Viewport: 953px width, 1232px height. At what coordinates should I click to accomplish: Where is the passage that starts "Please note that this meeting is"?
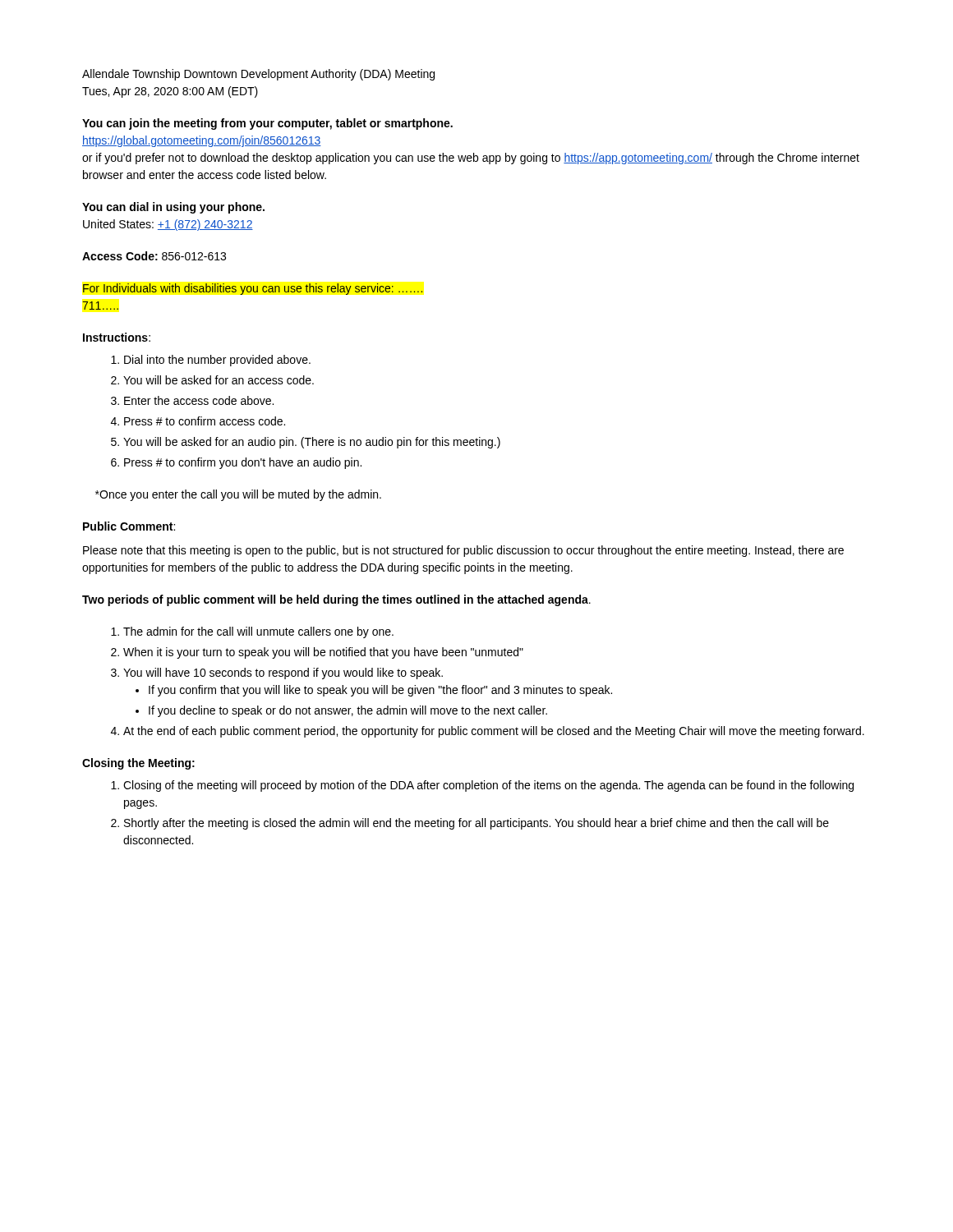coord(476,559)
